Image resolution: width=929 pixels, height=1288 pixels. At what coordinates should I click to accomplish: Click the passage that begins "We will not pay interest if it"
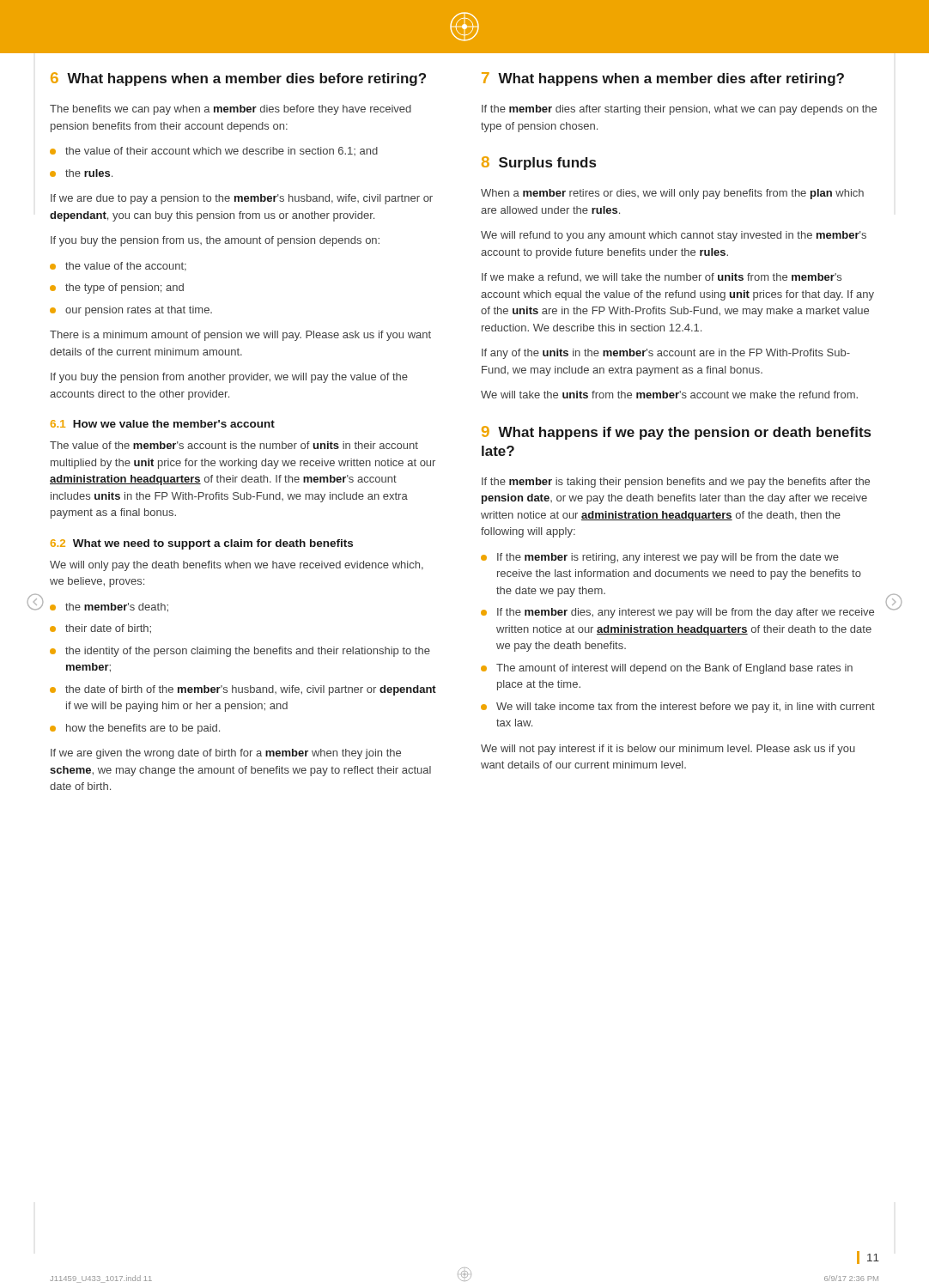(x=679, y=757)
